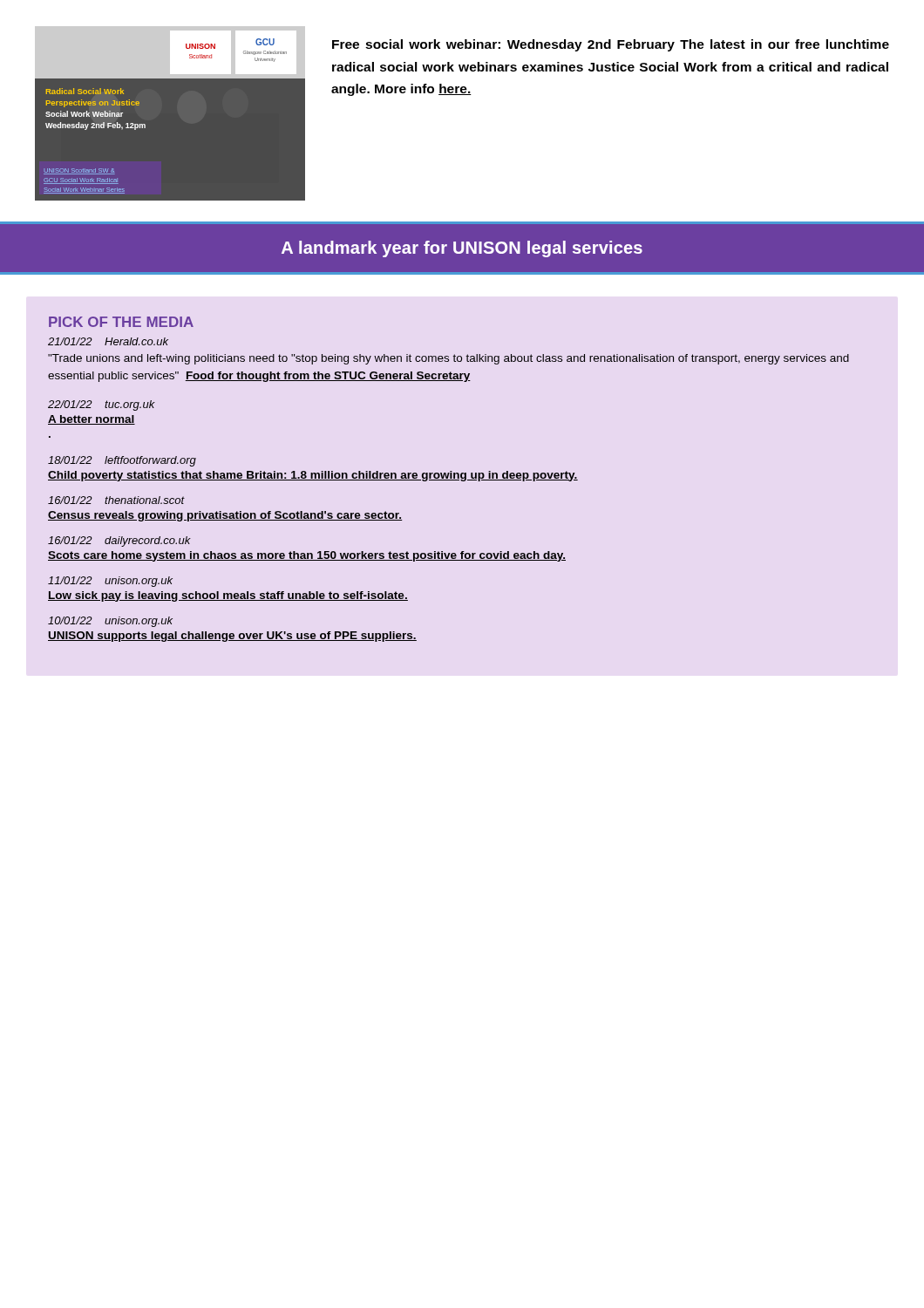The image size is (924, 1308).
Task: Locate the block starting "PICK OF THE MEDIA"
Action: [x=121, y=322]
